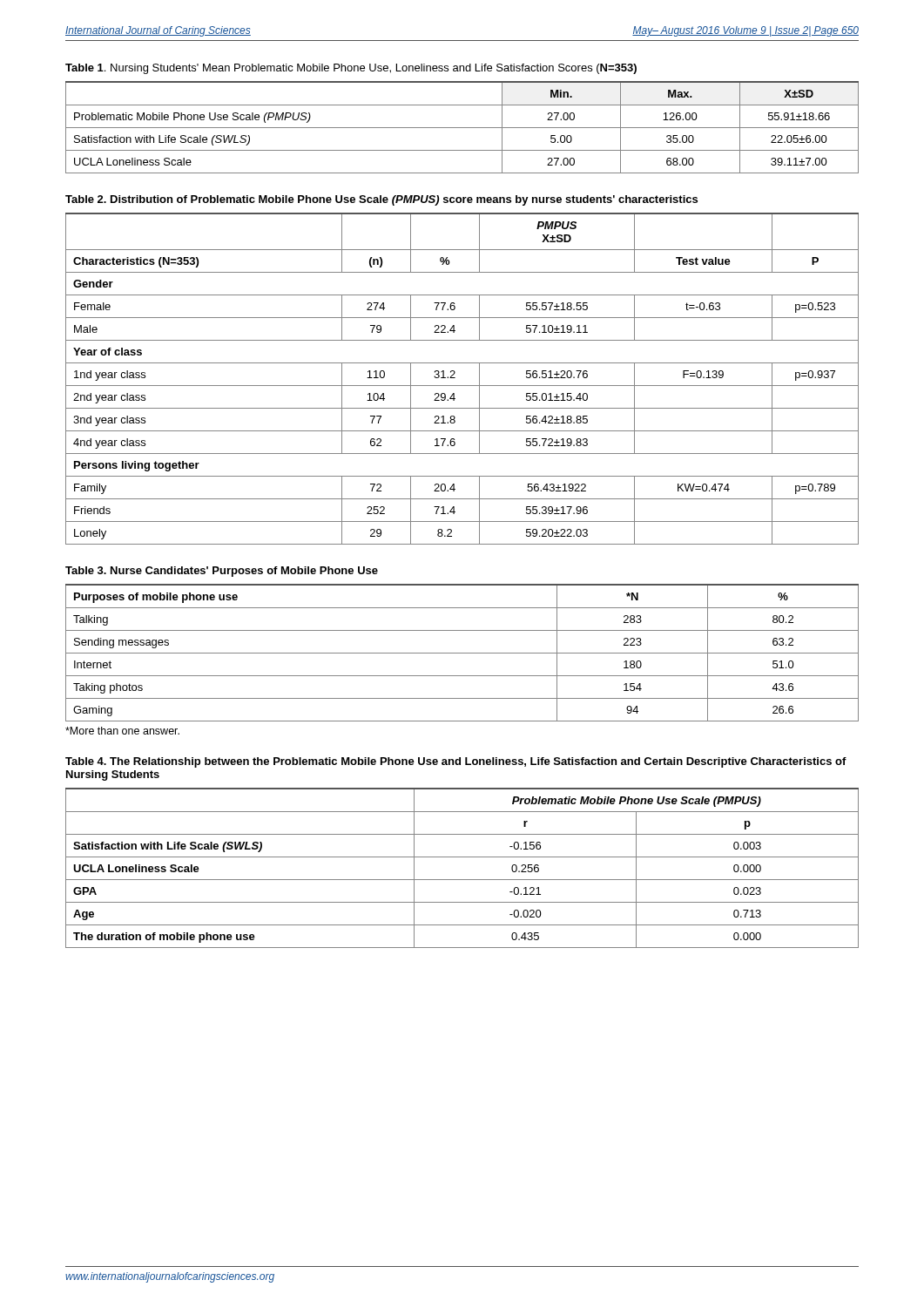This screenshot has width=924, height=1307.
Task: Find "More than one answer." on this page
Action: [x=123, y=731]
